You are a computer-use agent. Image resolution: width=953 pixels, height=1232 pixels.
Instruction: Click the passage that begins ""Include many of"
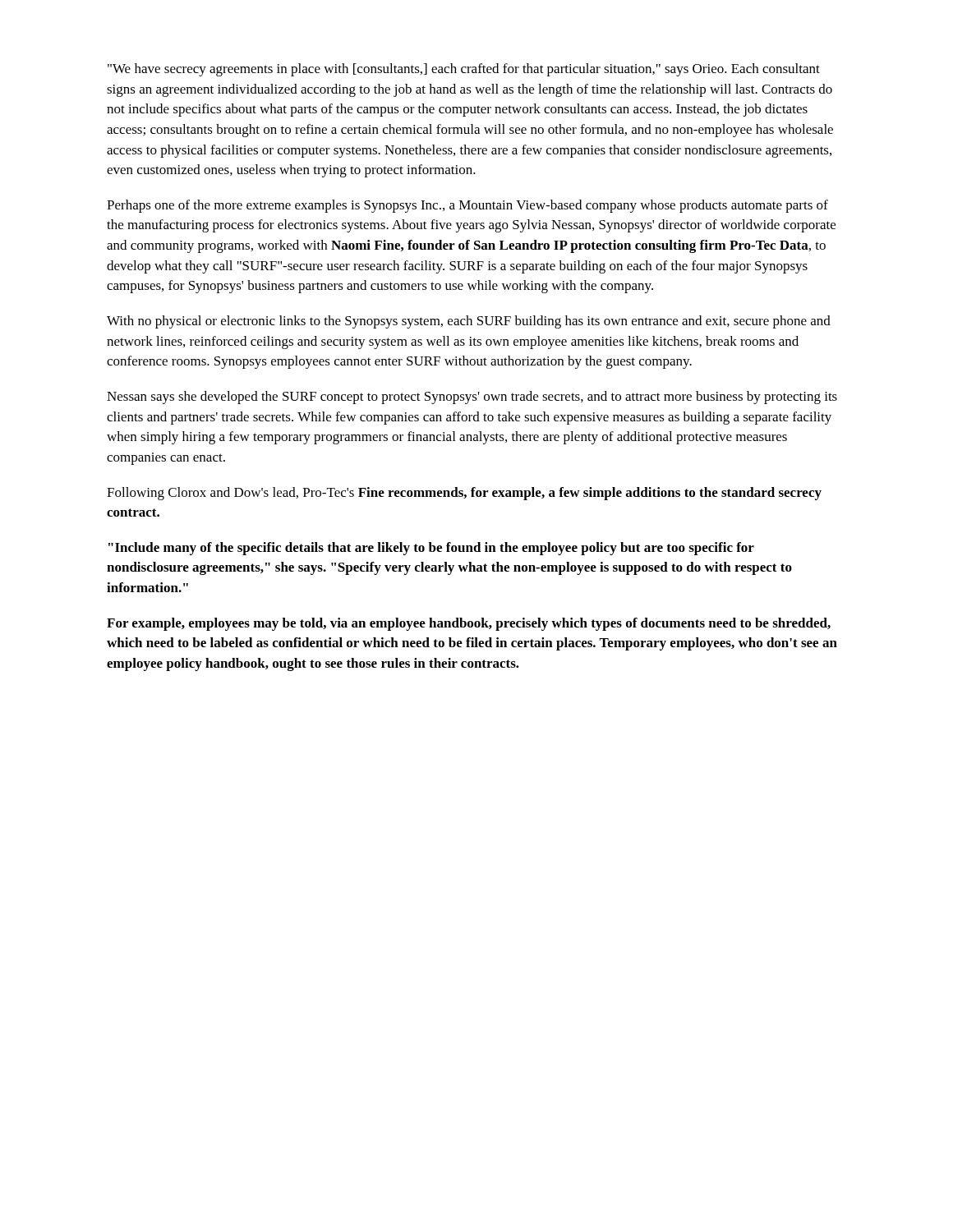tap(449, 568)
